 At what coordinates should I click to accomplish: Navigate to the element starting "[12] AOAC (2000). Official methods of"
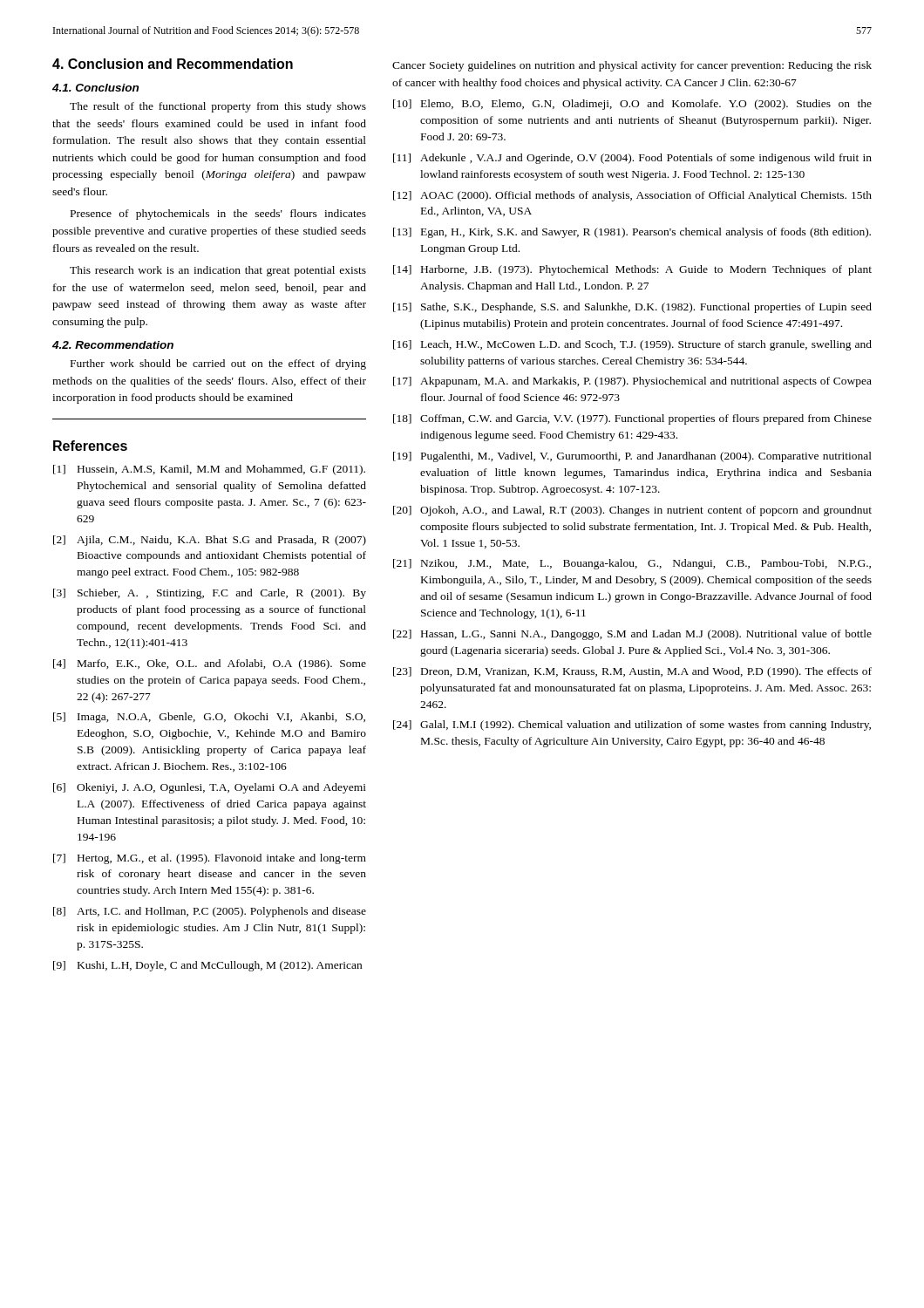(x=632, y=204)
